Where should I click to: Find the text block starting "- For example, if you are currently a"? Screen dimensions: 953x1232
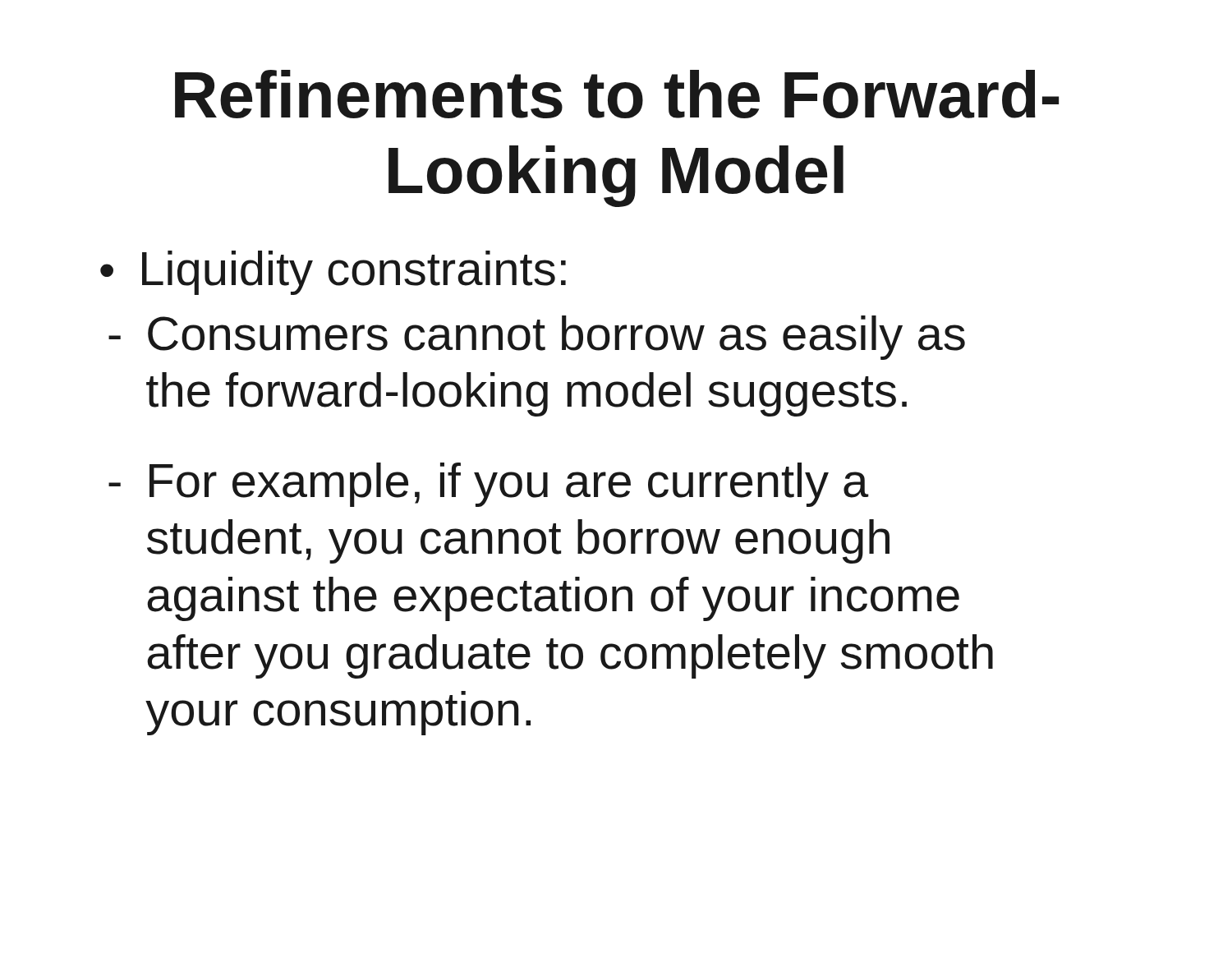coord(551,595)
